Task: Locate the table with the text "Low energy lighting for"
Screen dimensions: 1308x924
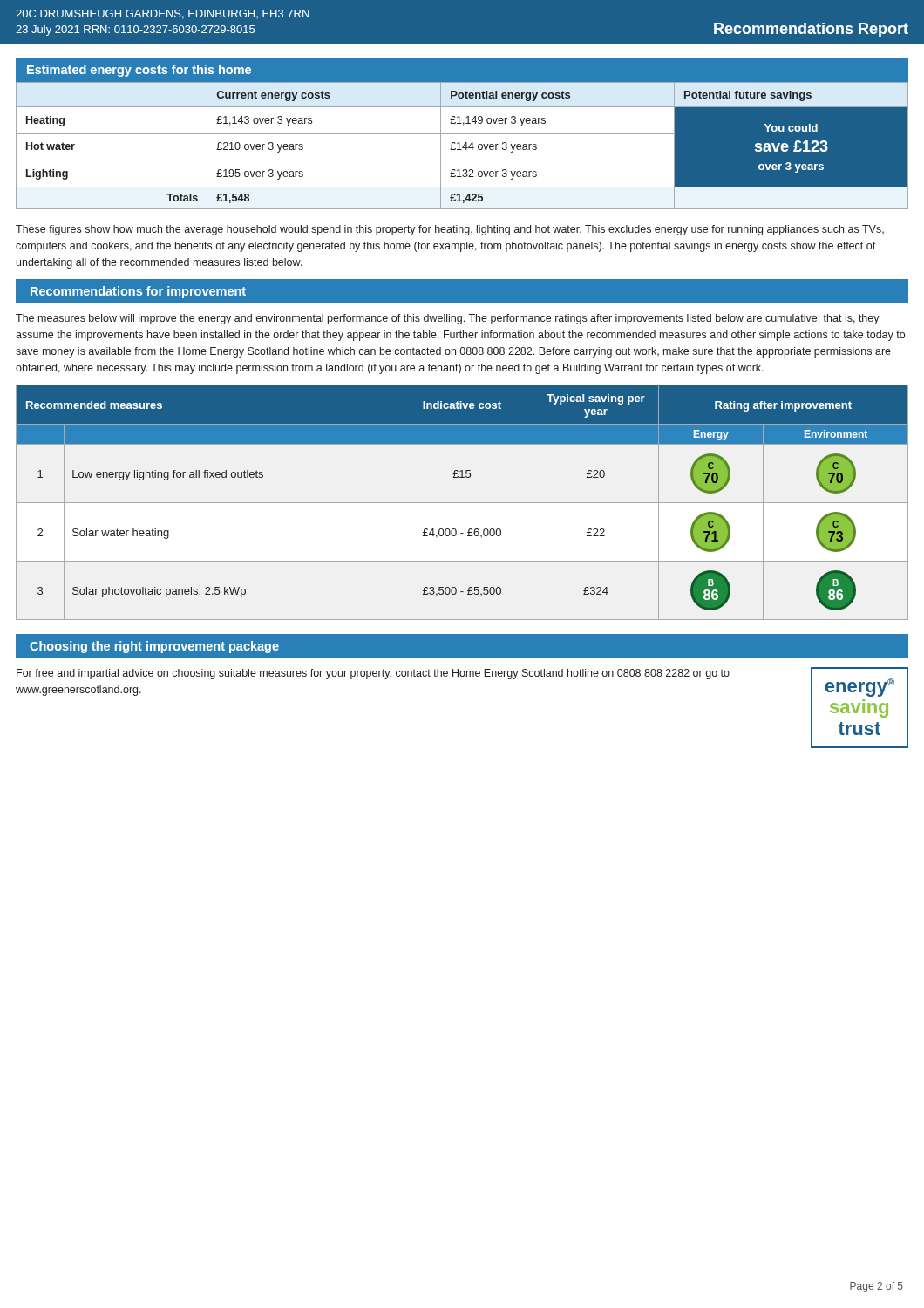Action: pyautogui.click(x=462, y=503)
